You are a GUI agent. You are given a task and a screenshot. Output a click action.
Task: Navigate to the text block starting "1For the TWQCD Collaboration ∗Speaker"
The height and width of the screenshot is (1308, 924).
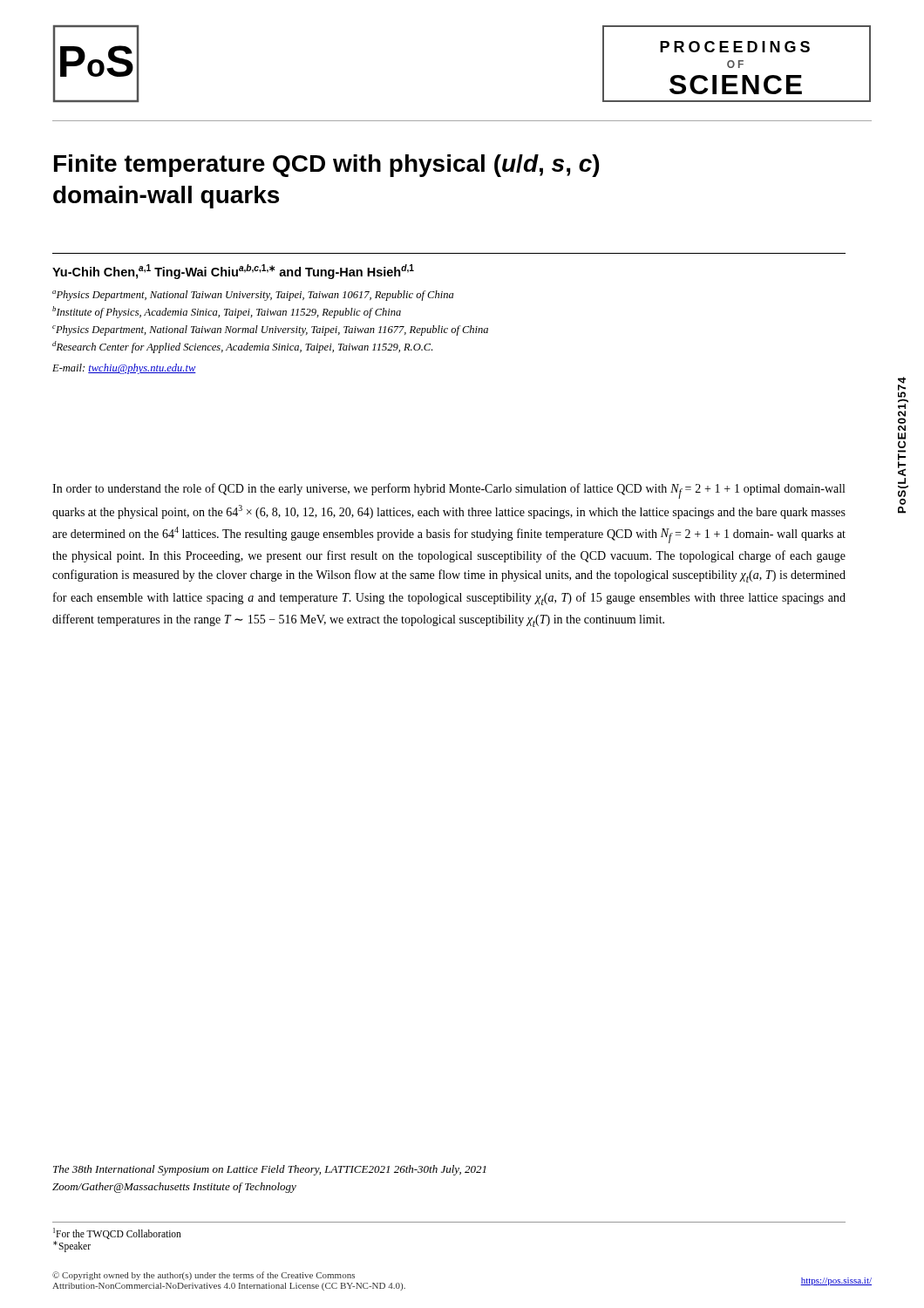coord(117,1239)
